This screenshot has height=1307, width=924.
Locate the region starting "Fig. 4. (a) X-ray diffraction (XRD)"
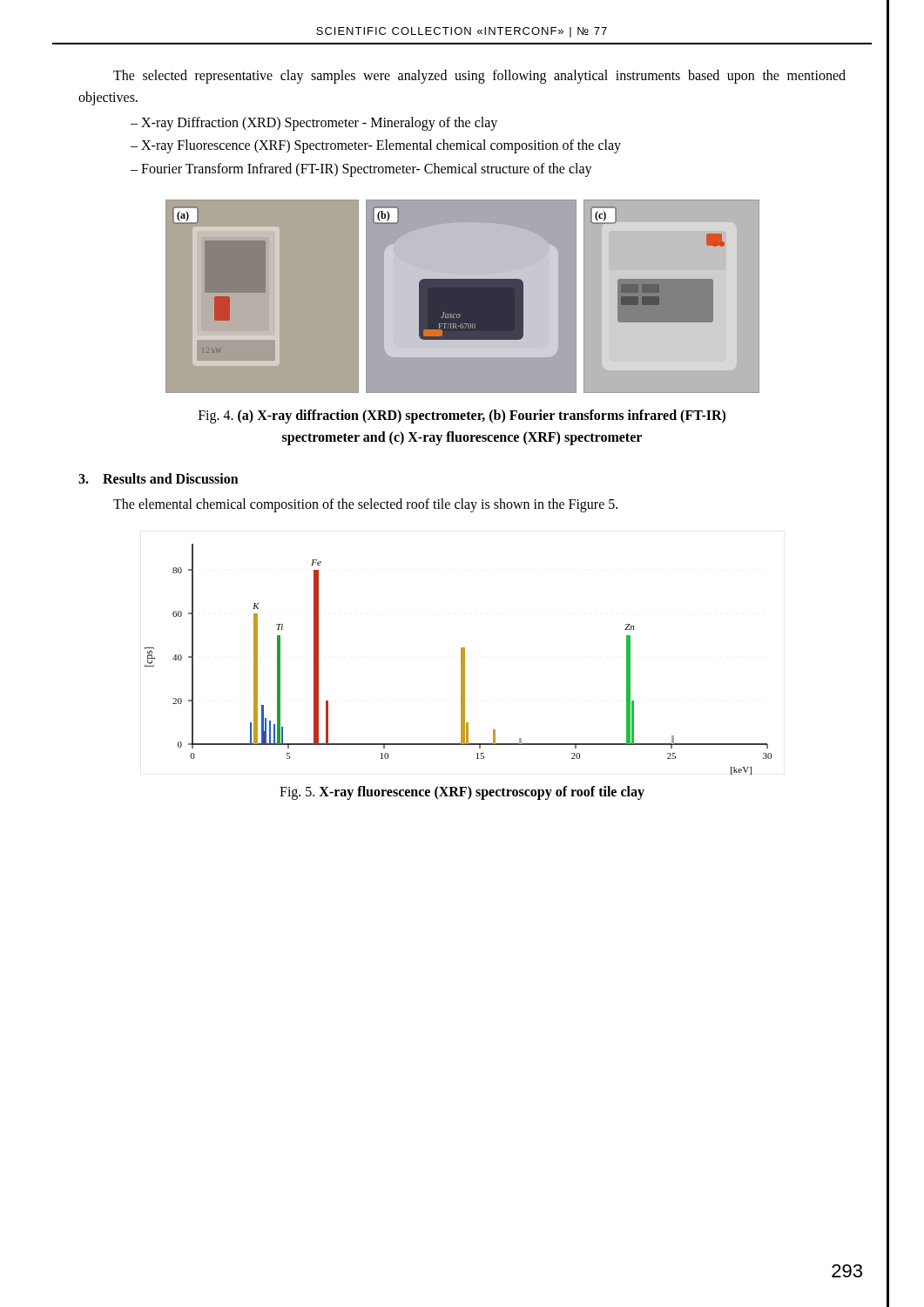coord(462,426)
